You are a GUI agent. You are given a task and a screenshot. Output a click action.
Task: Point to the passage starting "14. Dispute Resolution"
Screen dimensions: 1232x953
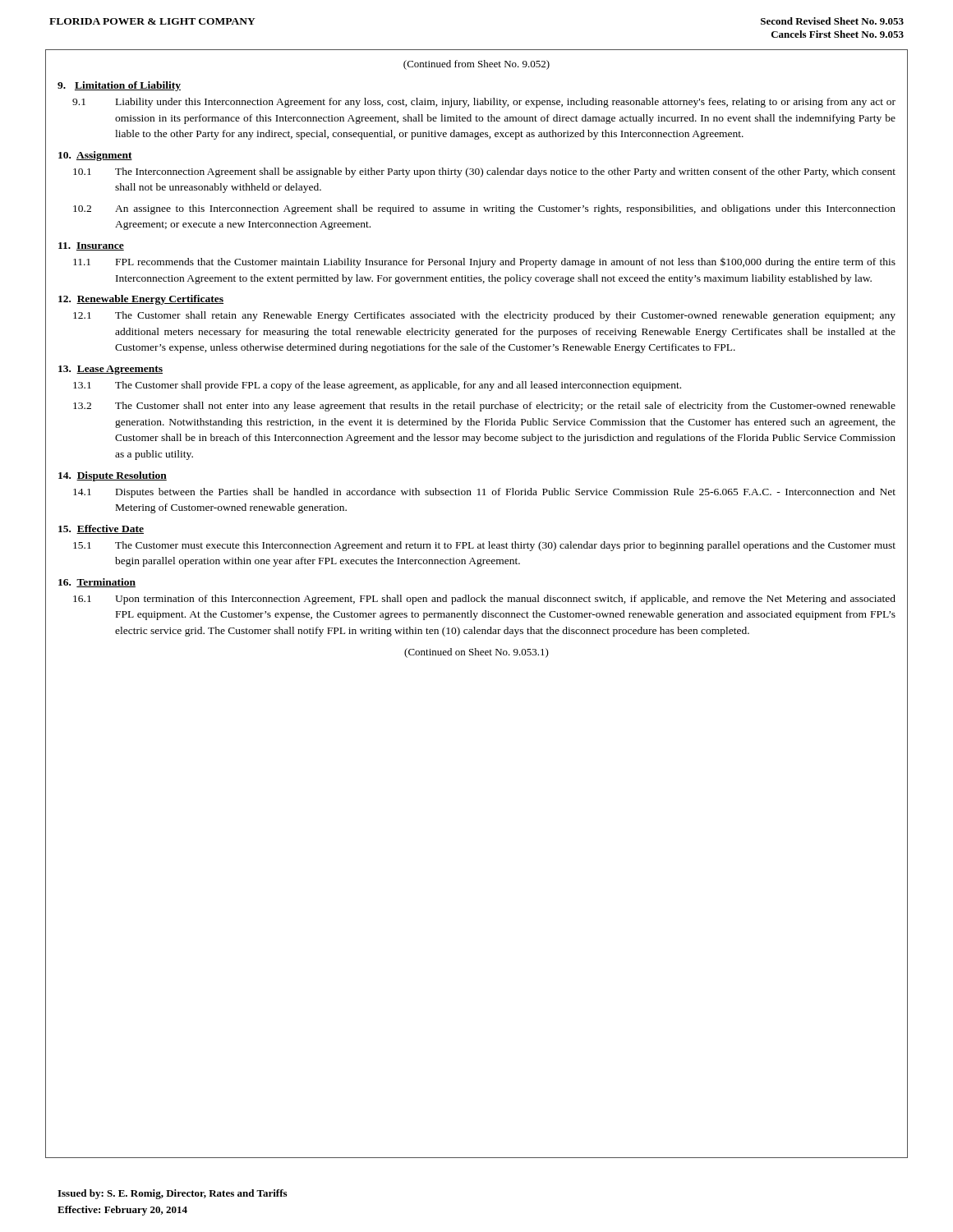[x=112, y=475]
